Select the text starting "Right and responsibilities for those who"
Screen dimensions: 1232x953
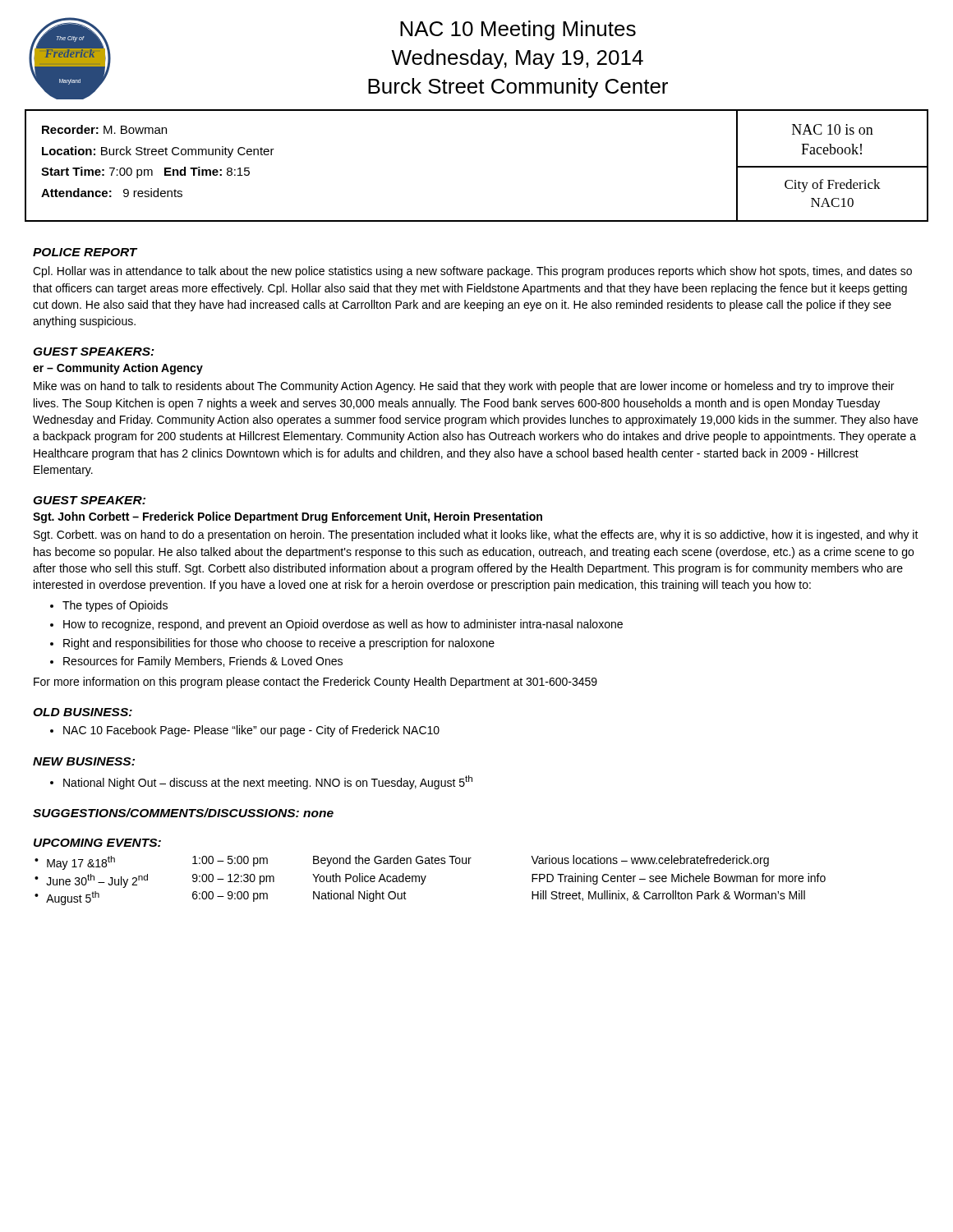279,643
